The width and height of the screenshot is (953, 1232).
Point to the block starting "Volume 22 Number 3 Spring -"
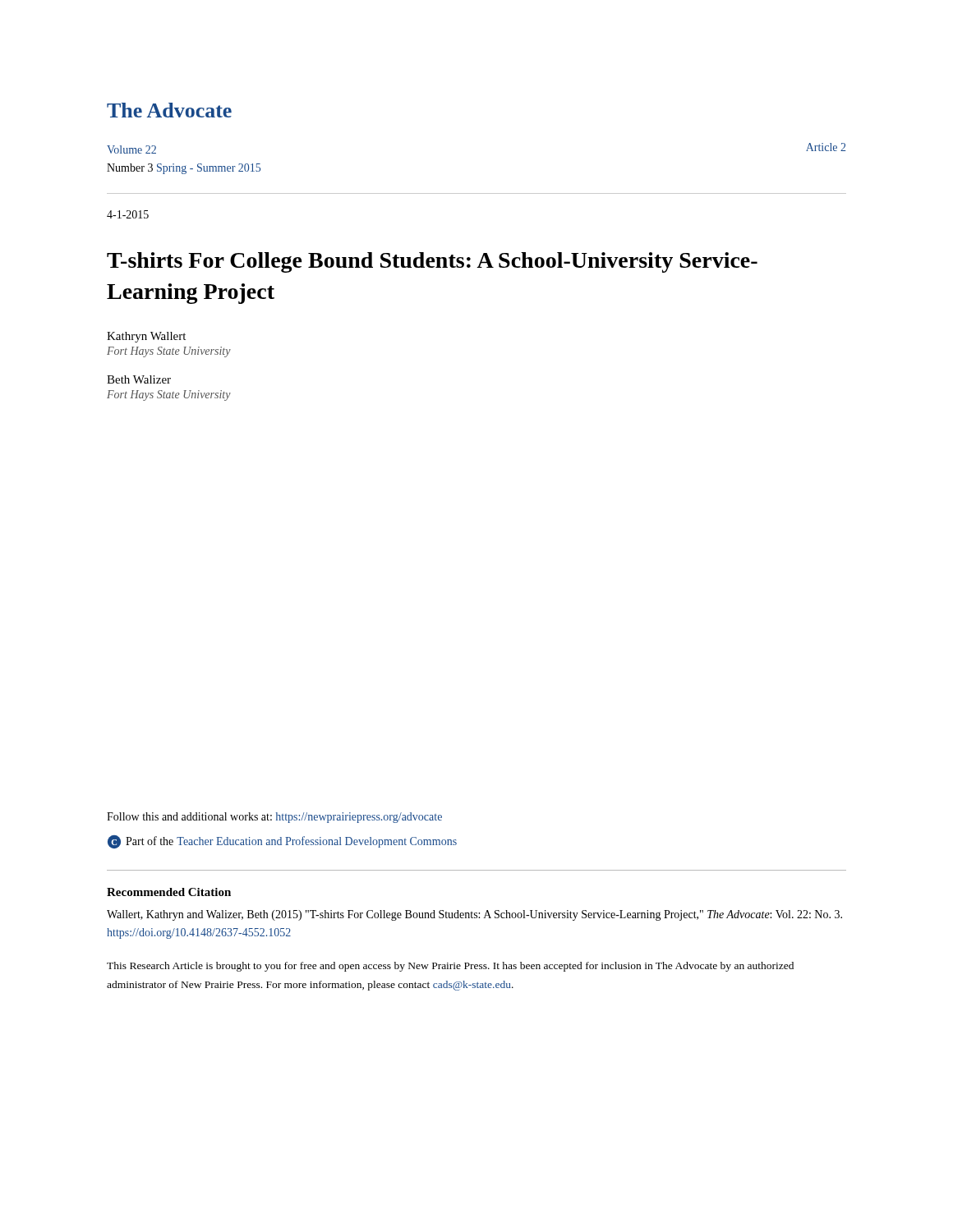pos(135,148)
